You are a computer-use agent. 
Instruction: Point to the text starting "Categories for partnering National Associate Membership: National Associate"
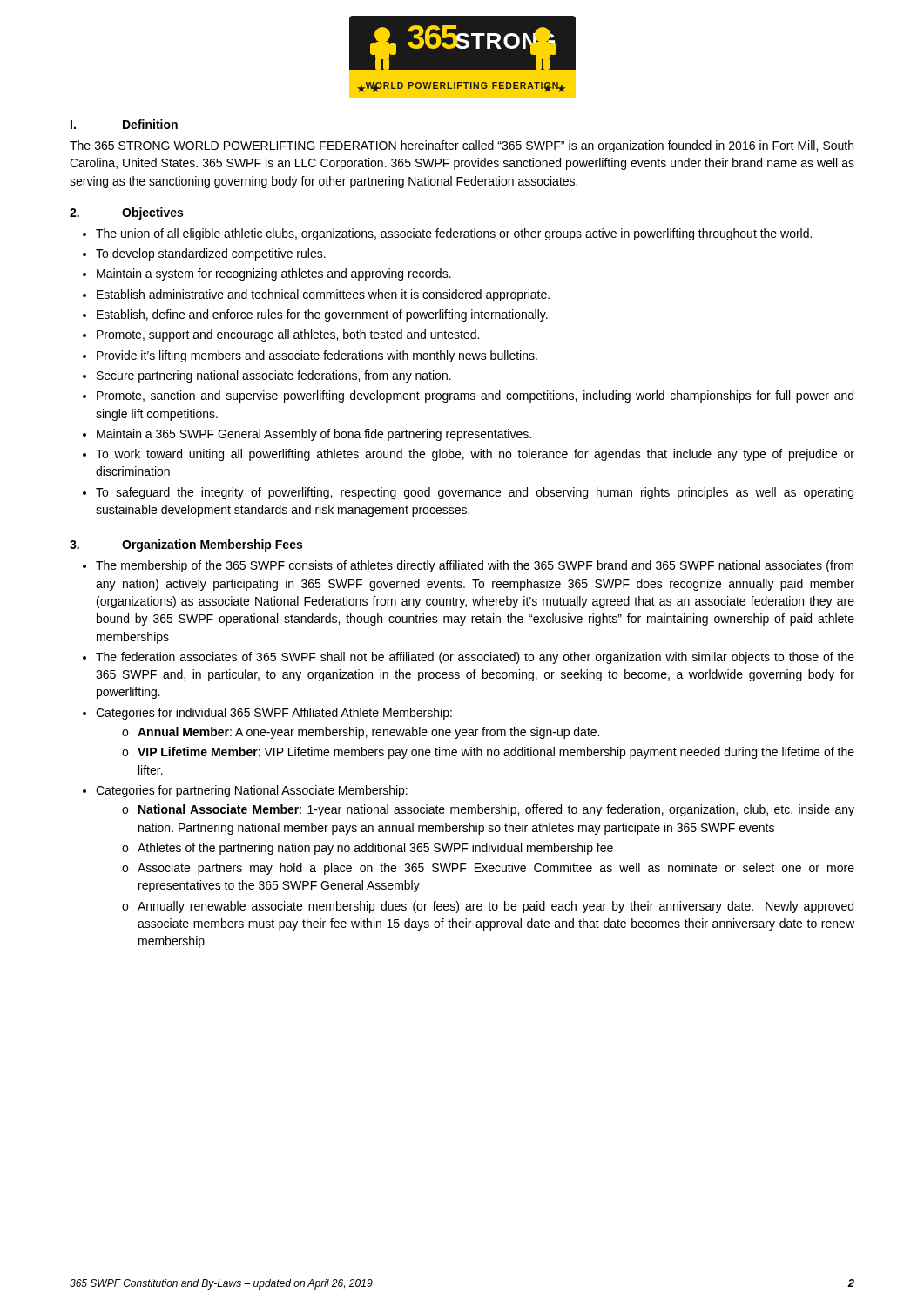[x=475, y=867]
